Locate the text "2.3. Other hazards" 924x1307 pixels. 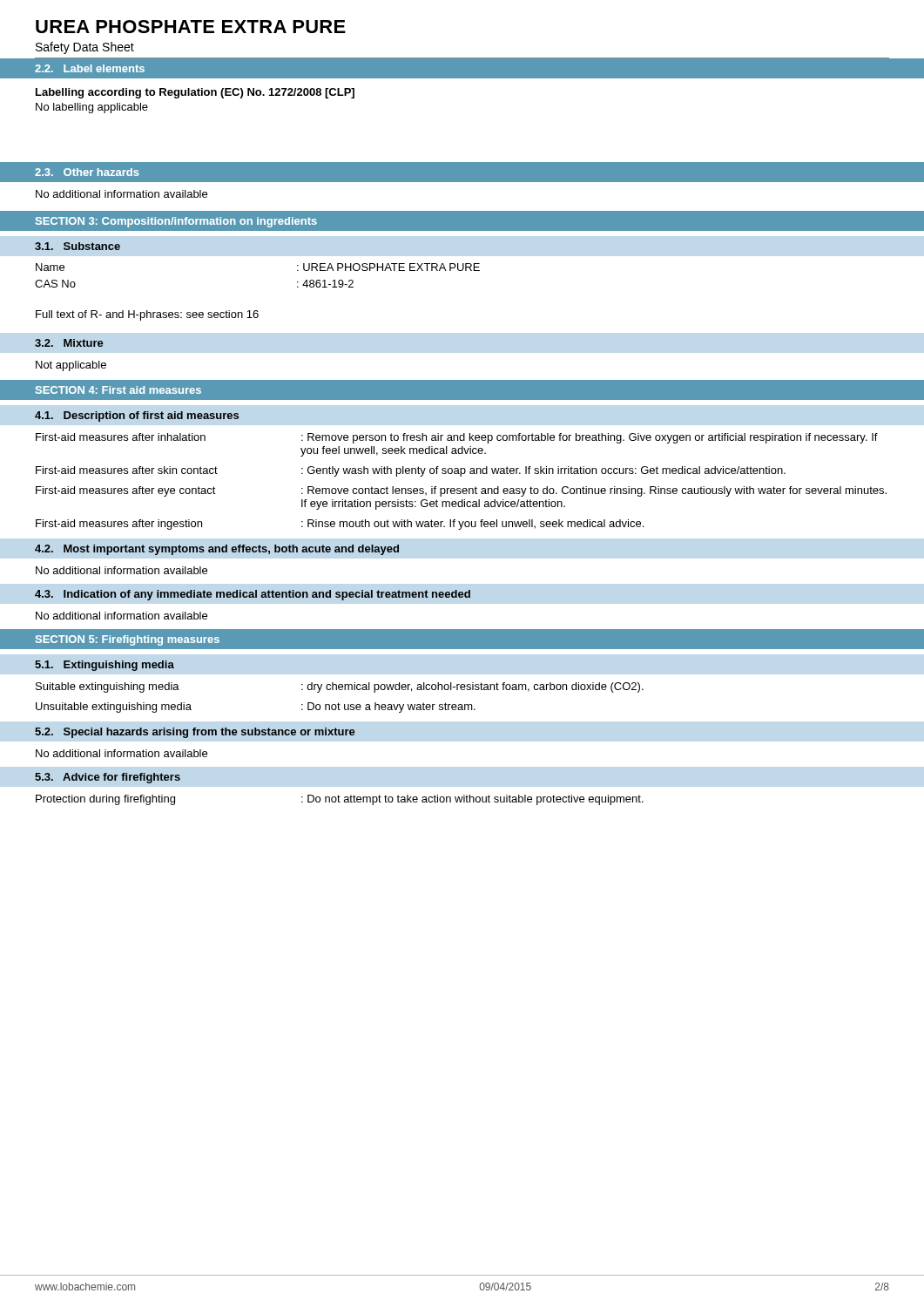87,172
